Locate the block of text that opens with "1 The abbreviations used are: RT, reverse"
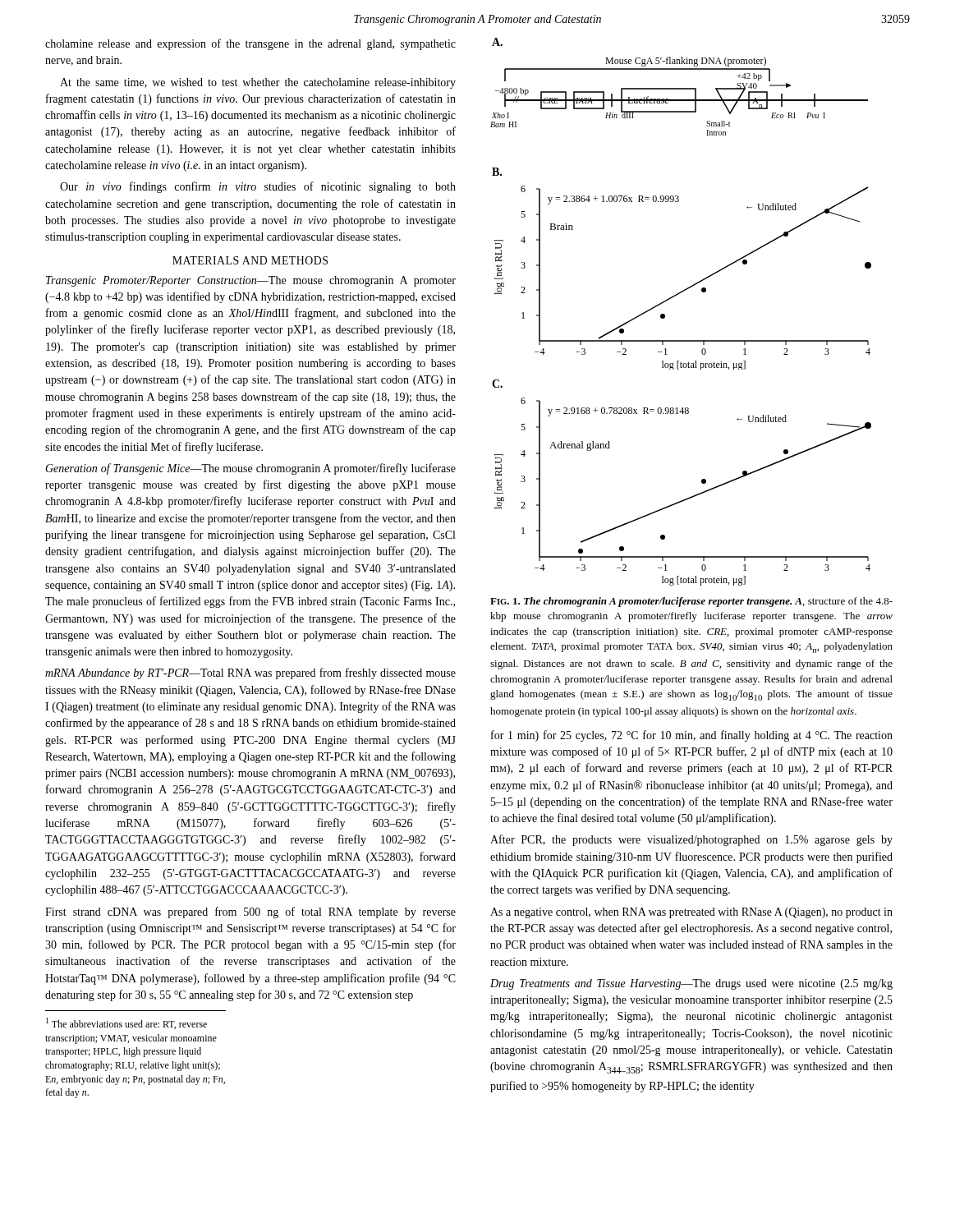This screenshot has height=1232, width=955. coord(135,1057)
